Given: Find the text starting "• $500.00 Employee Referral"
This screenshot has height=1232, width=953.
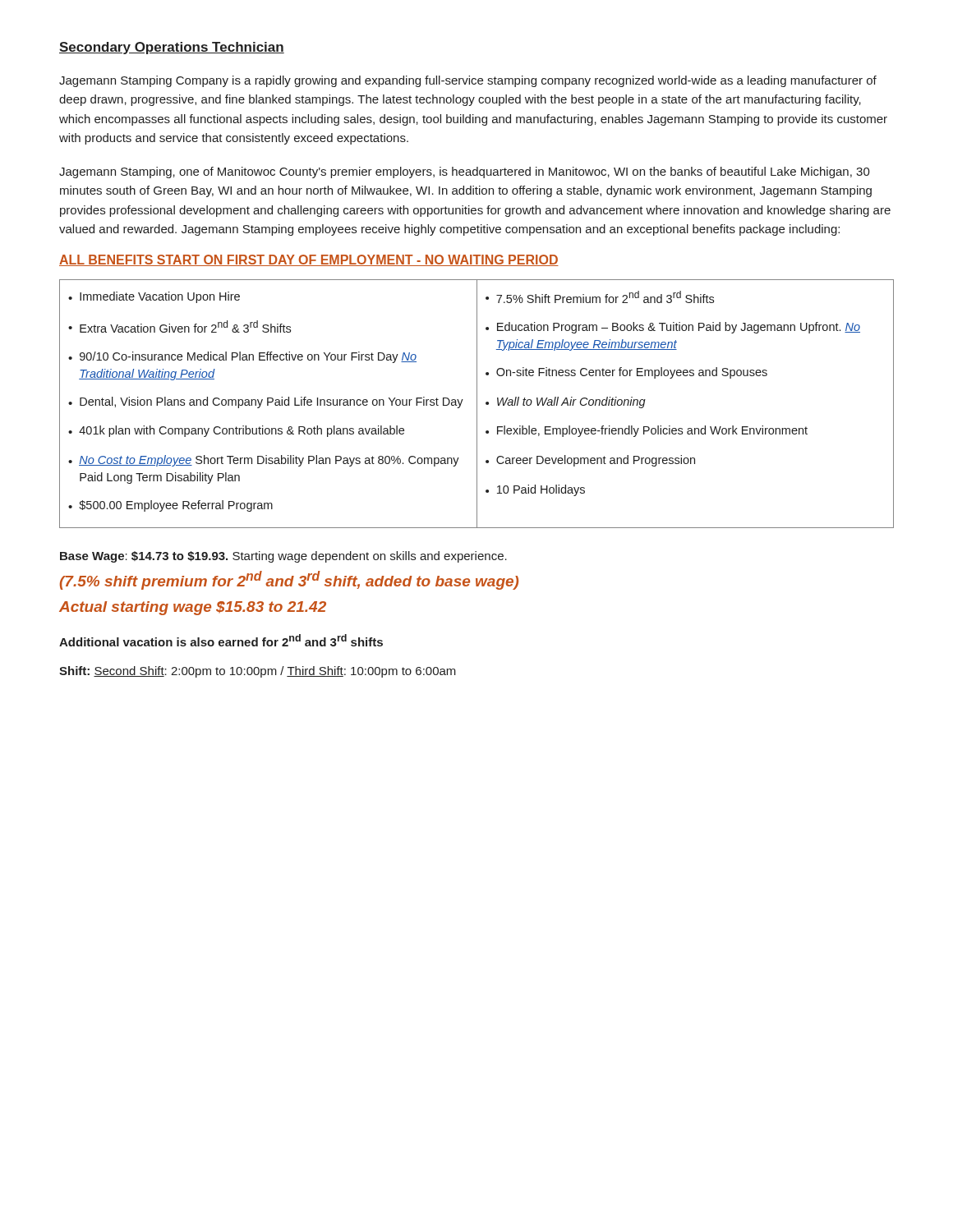Looking at the screenshot, I should point(266,506).
